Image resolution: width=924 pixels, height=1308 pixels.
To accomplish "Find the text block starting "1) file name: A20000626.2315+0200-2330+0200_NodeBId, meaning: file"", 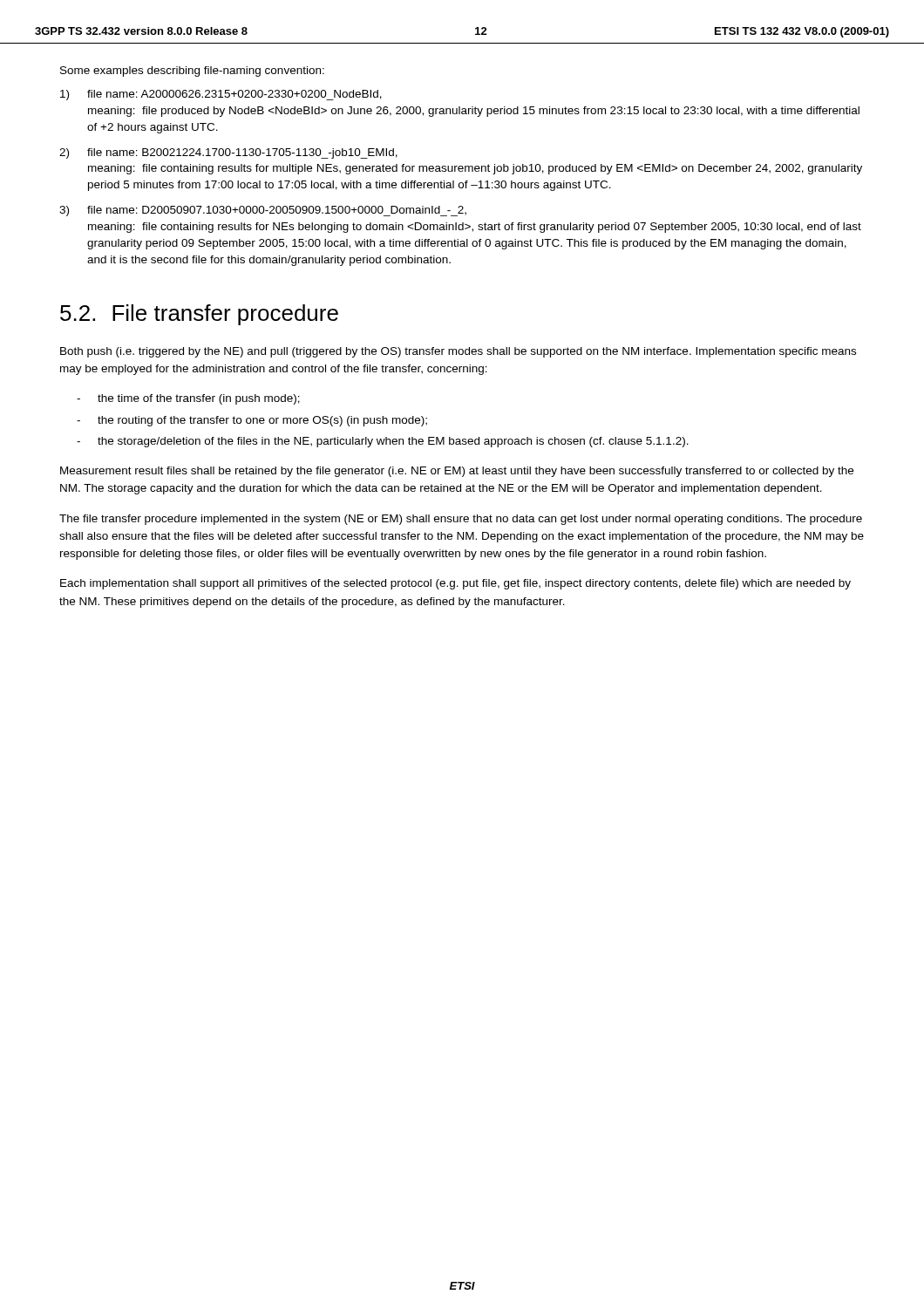I will (x=462, y=111).
